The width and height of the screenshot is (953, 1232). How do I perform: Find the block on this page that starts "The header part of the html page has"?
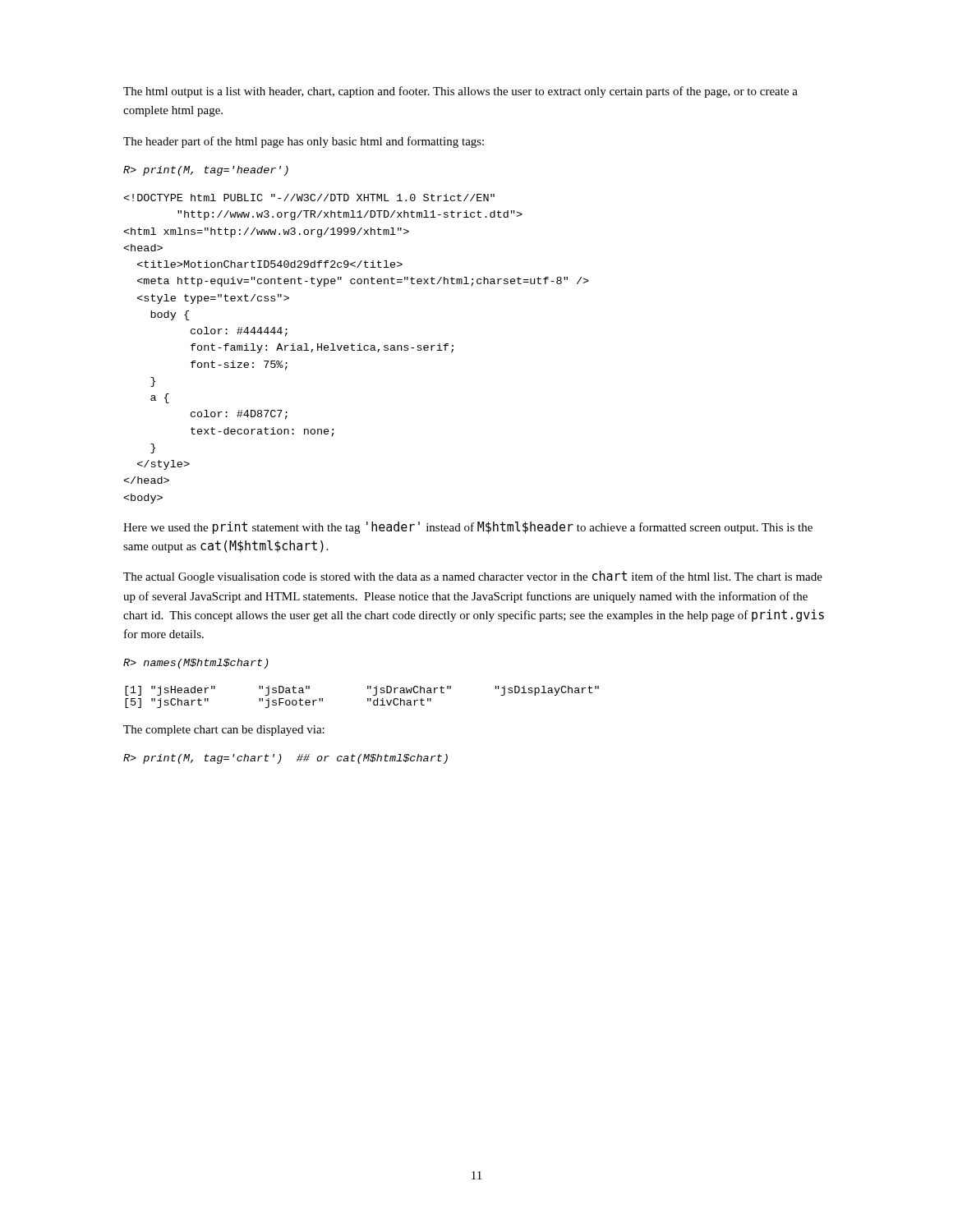click(x=304, y=141)
